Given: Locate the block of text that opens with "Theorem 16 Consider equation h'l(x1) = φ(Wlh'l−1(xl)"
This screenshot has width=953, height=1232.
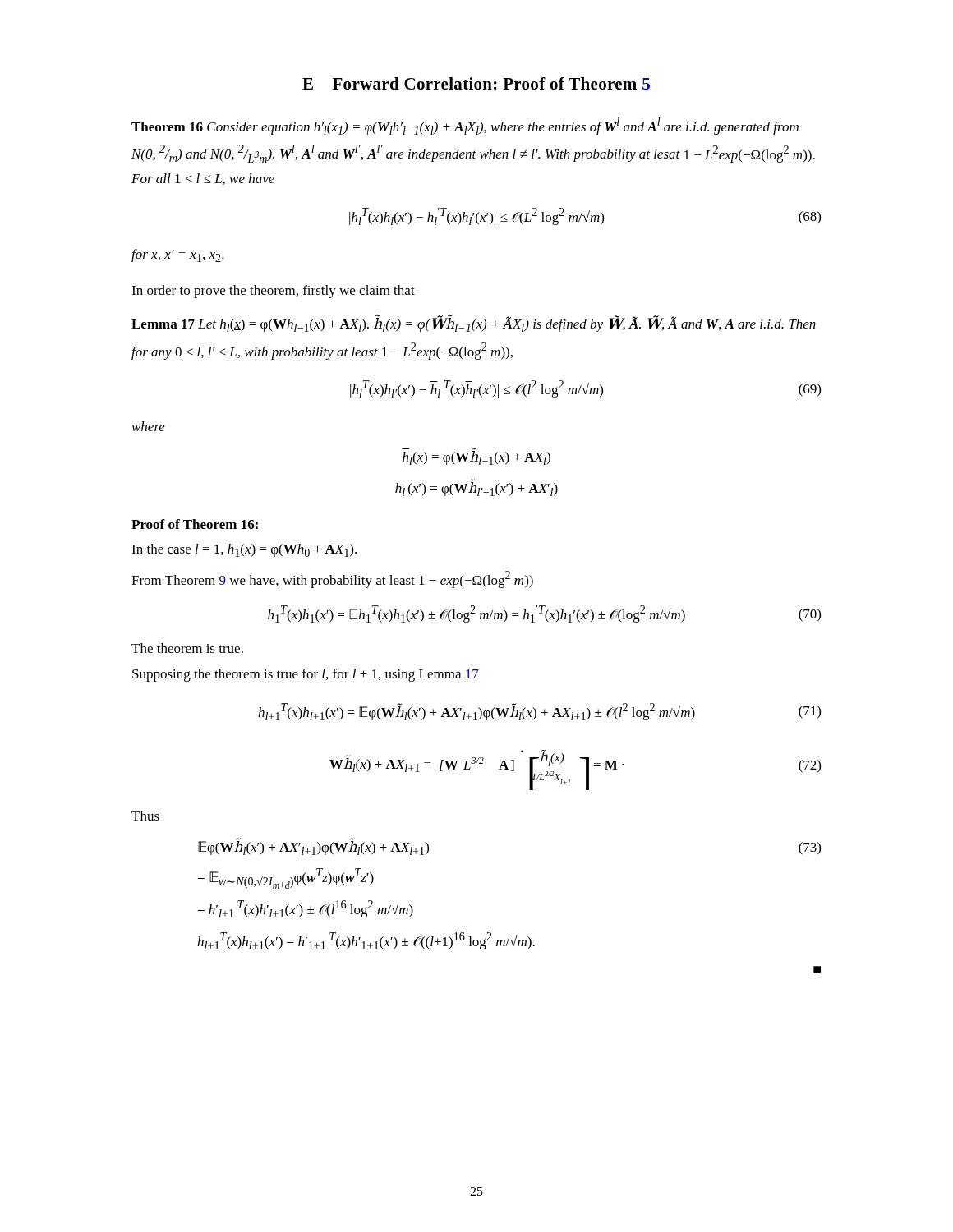Looking at the screenshot, I should (473, 151).
